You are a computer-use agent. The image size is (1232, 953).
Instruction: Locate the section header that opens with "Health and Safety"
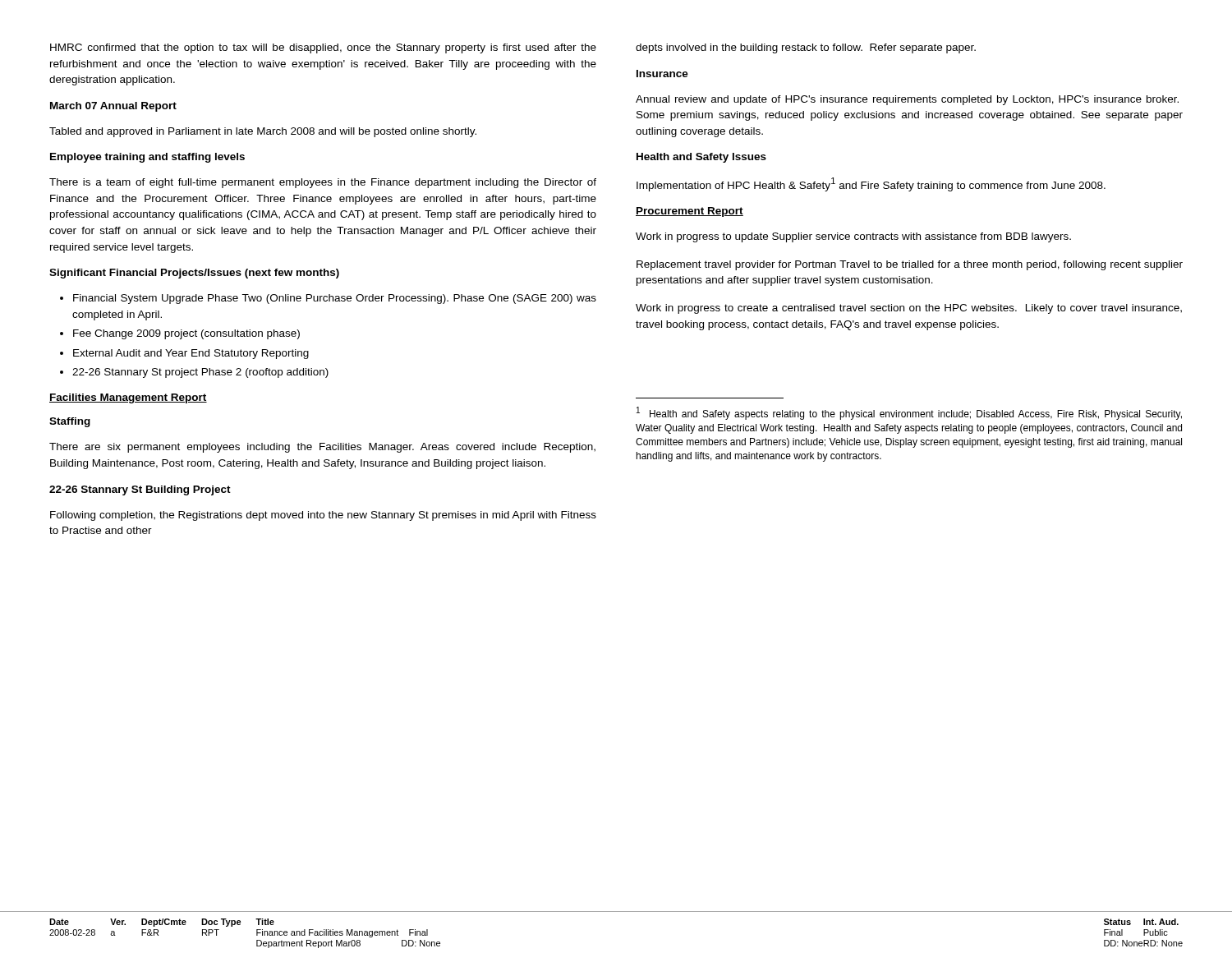point(701,158)
